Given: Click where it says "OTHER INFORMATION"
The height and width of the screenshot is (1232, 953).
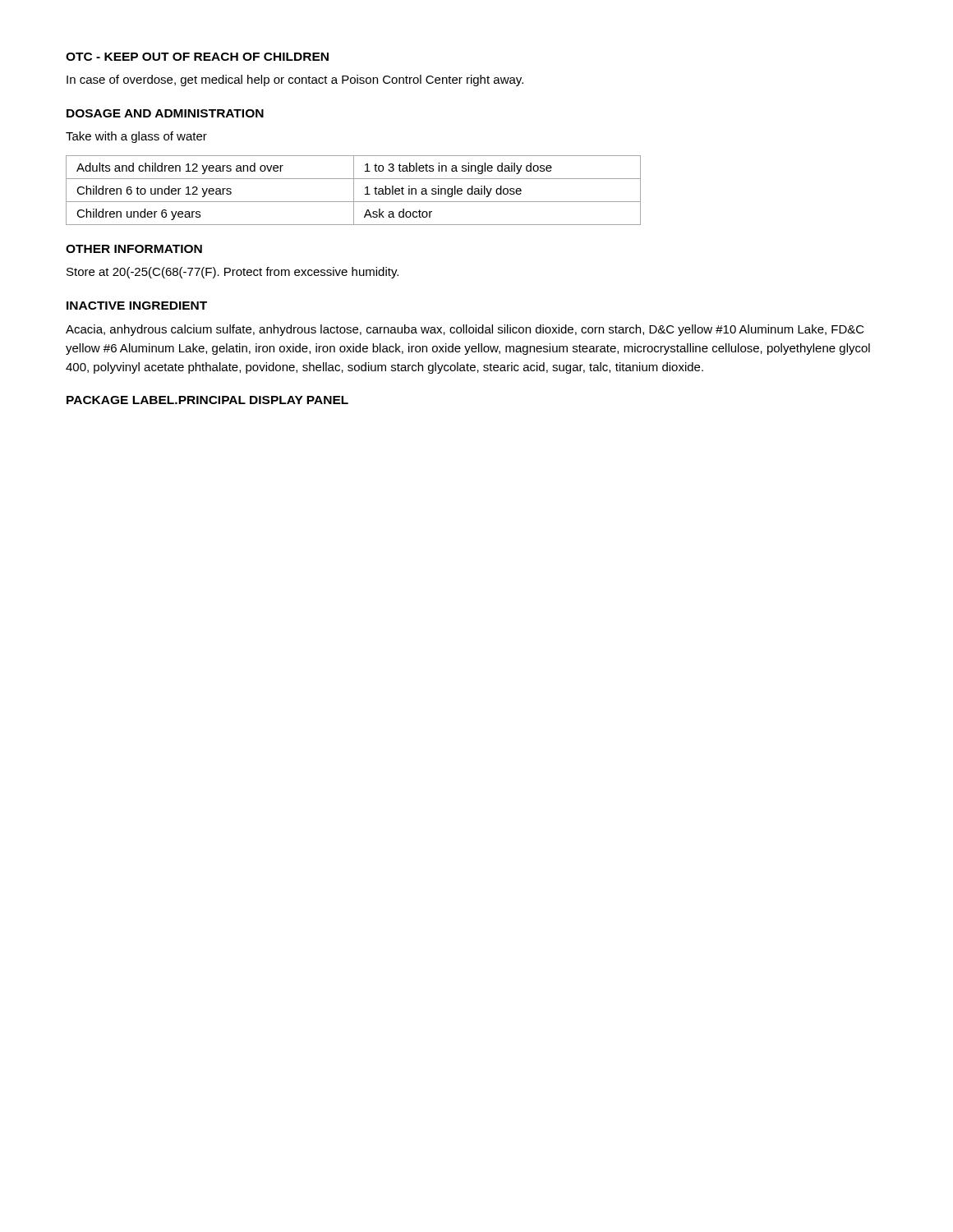Looking at the screenshot, I should (134, 248).
